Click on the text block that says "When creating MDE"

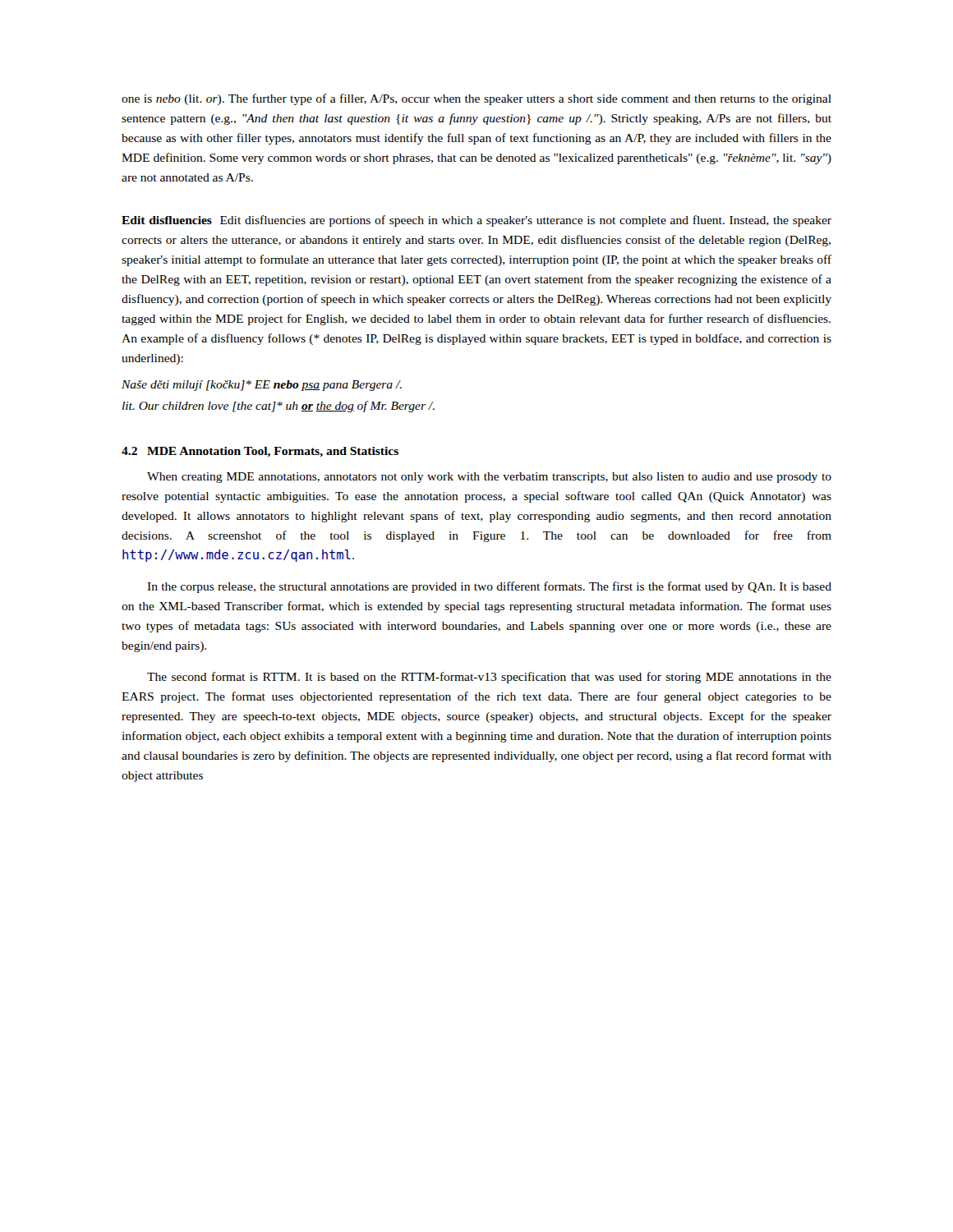coord(476,516)
